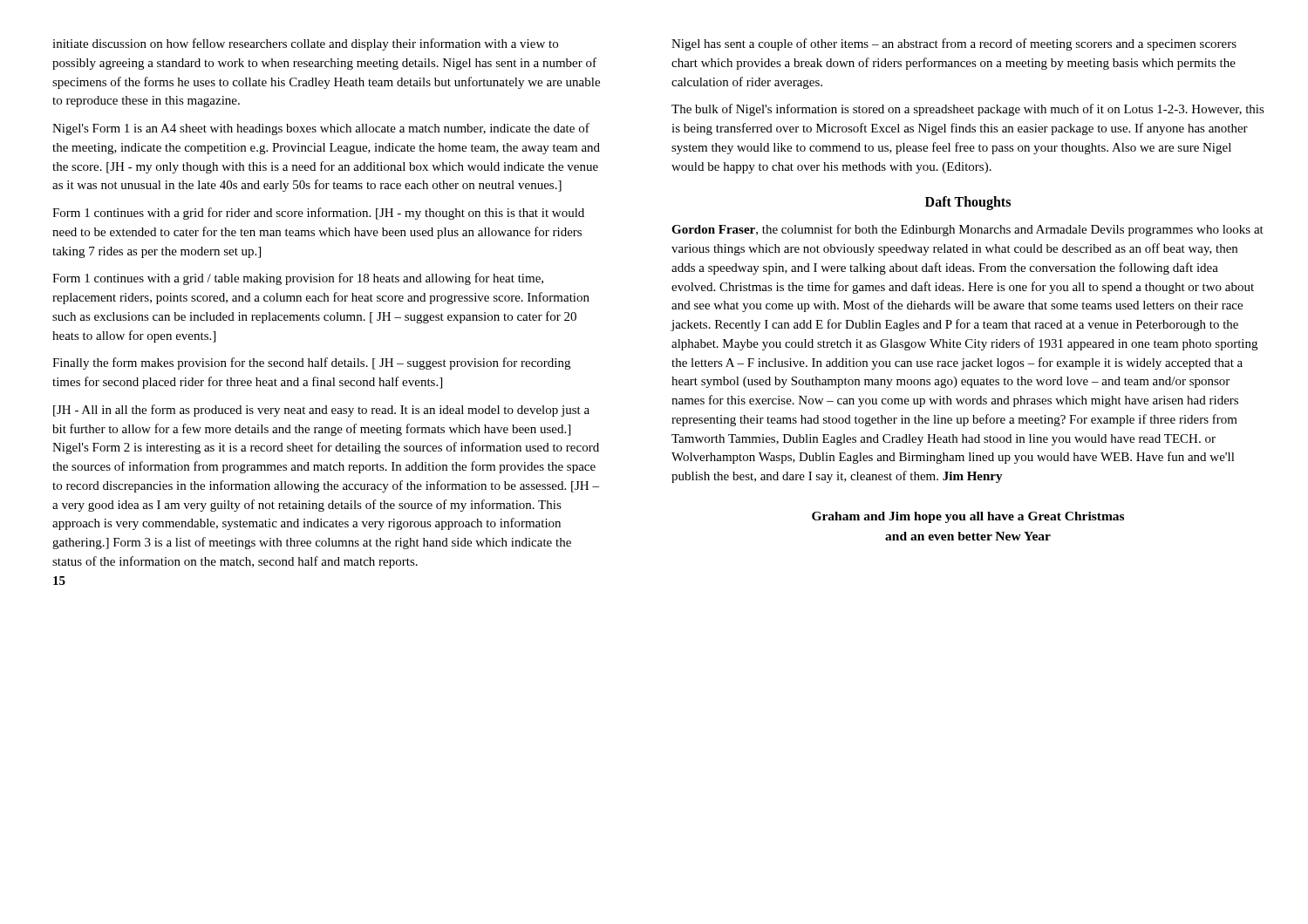Find the block on this page that starts "Finally the form"
1308x924 pixels.
tap(327, 373)
